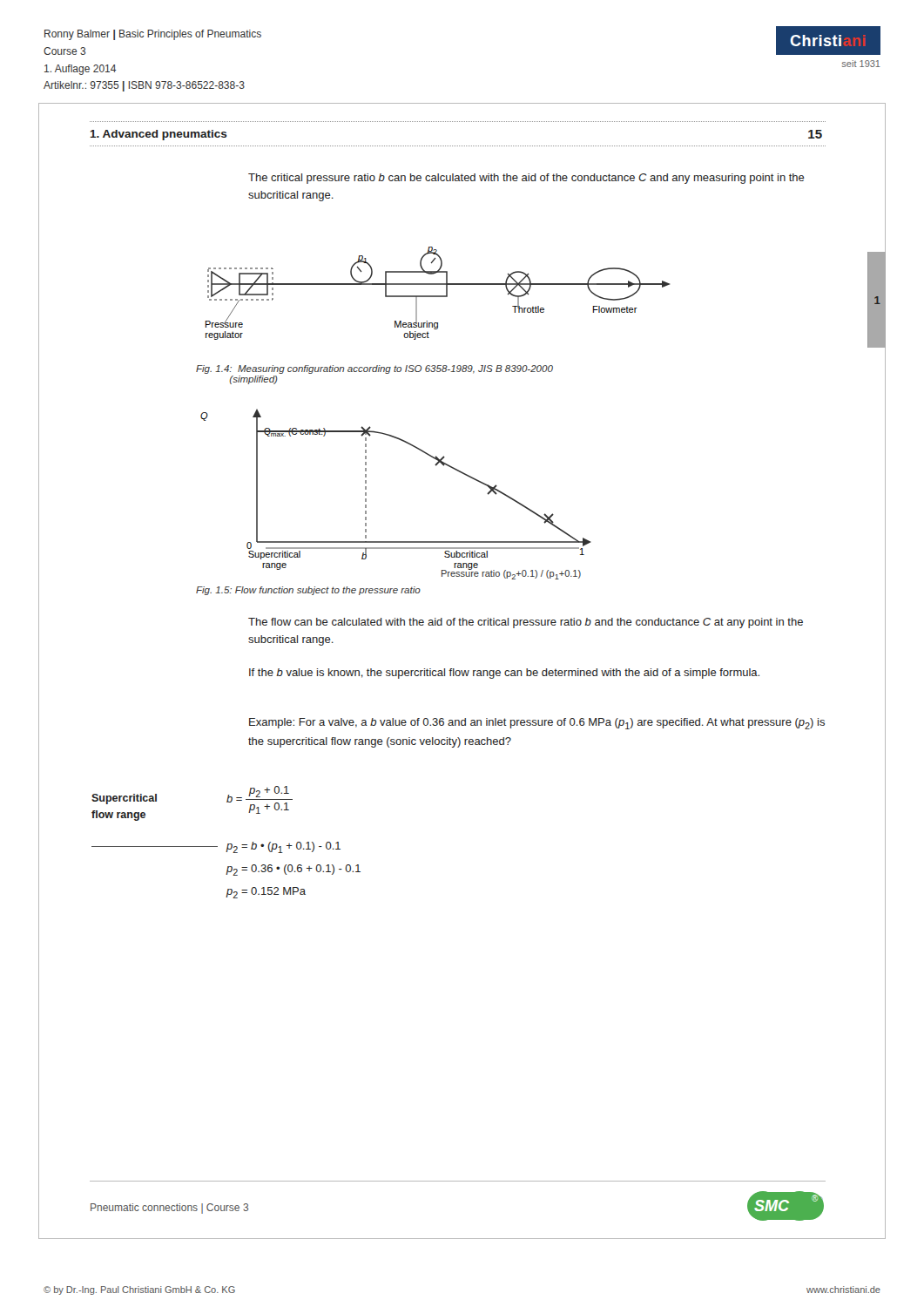Point to the block beginning "Example: For a valve, a b"
Screen dimensions: 1307x924
[537, 732]
